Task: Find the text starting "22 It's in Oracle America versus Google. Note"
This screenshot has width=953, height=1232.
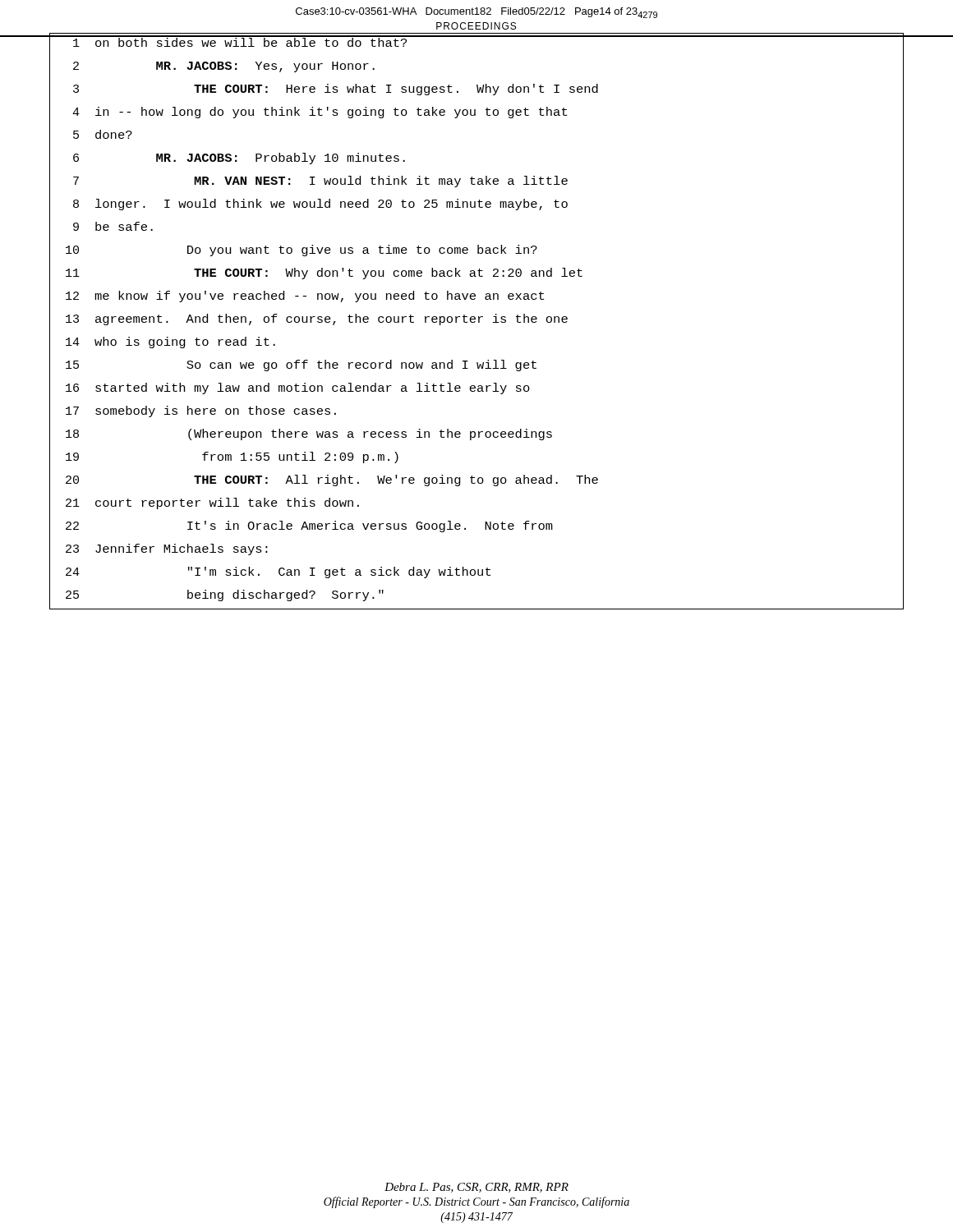Action: [476, 526]
